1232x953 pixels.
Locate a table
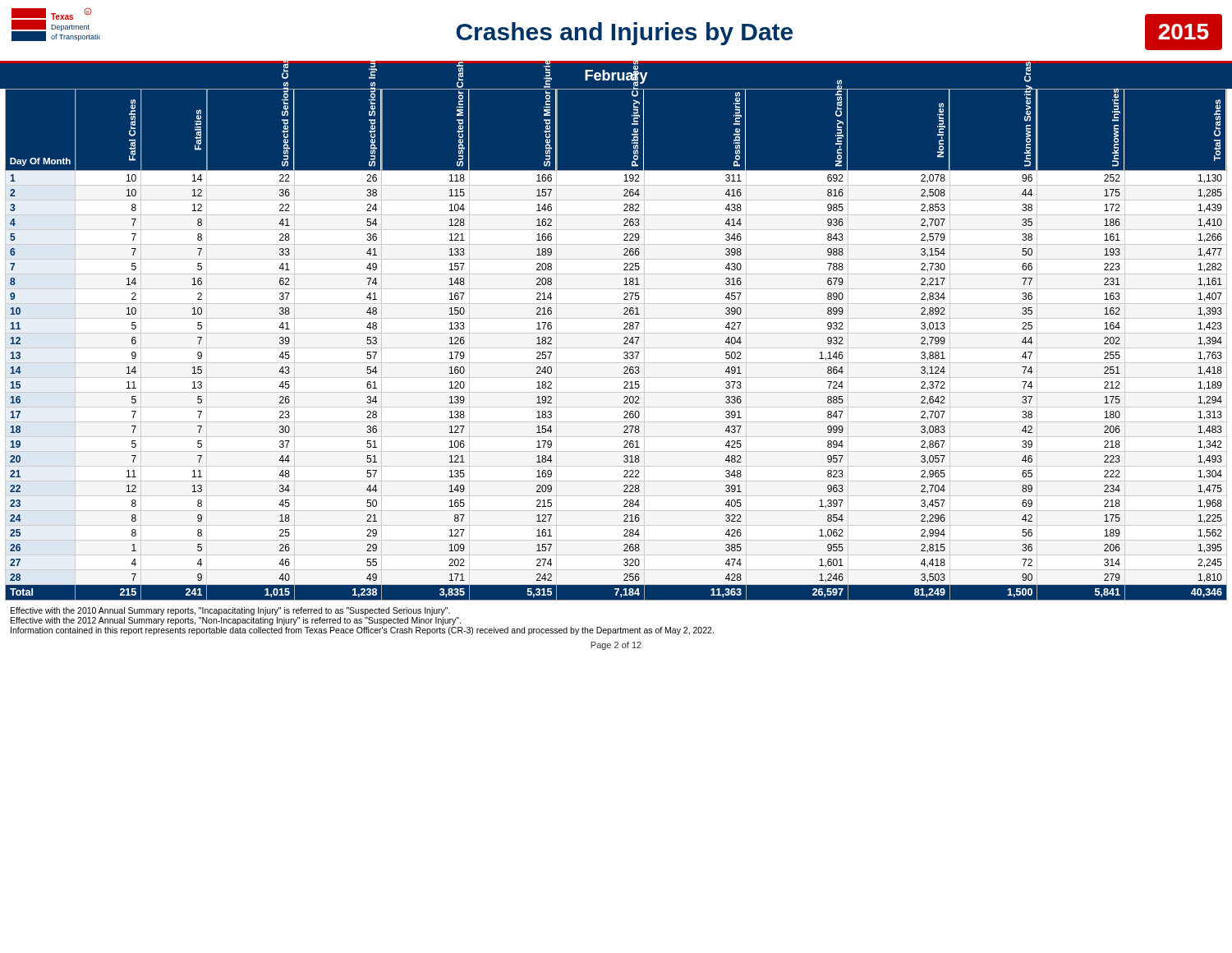pyautogui.click(x=616, y=345)
